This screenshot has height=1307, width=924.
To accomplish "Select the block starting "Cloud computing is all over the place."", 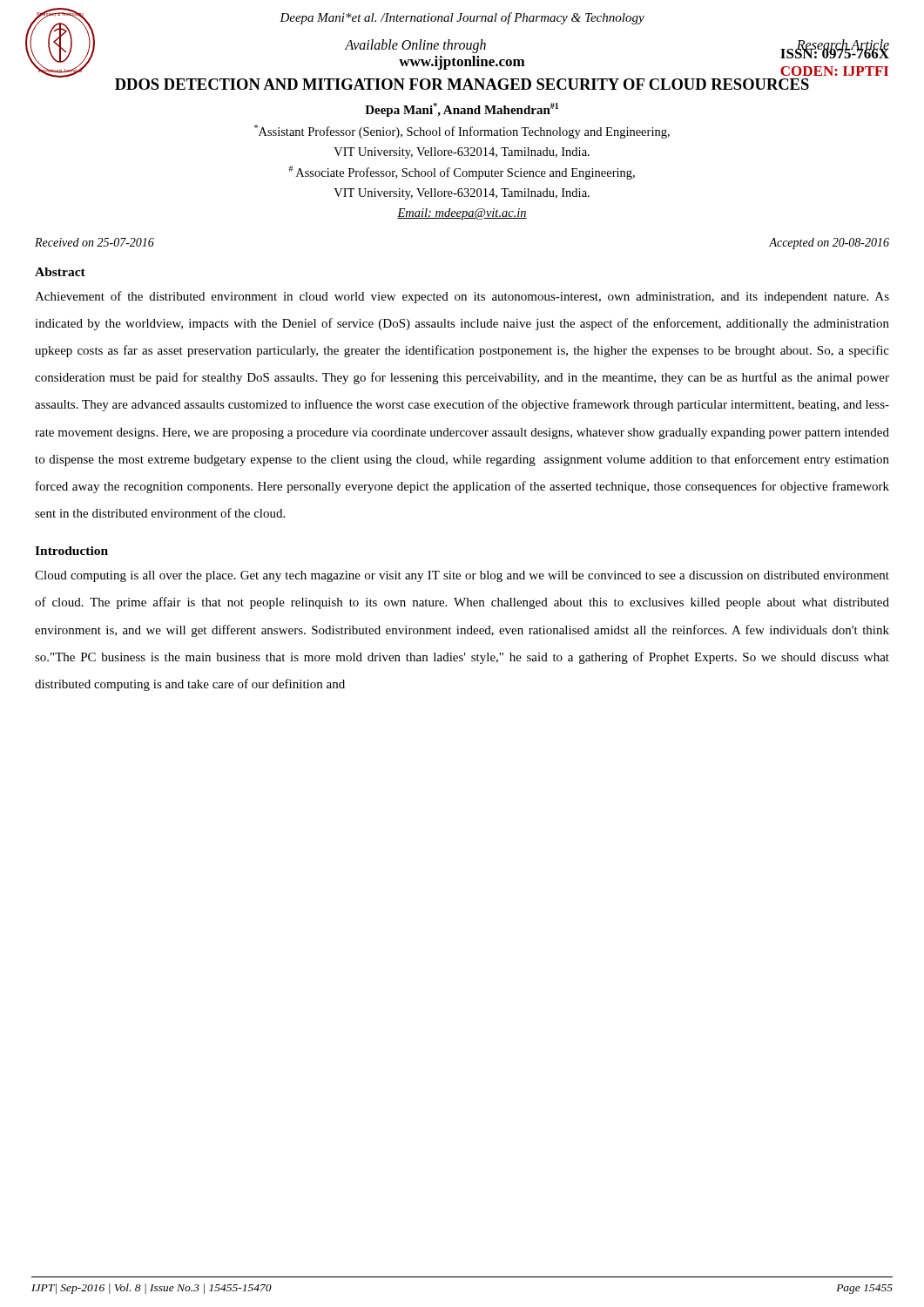I will [462, 630].
